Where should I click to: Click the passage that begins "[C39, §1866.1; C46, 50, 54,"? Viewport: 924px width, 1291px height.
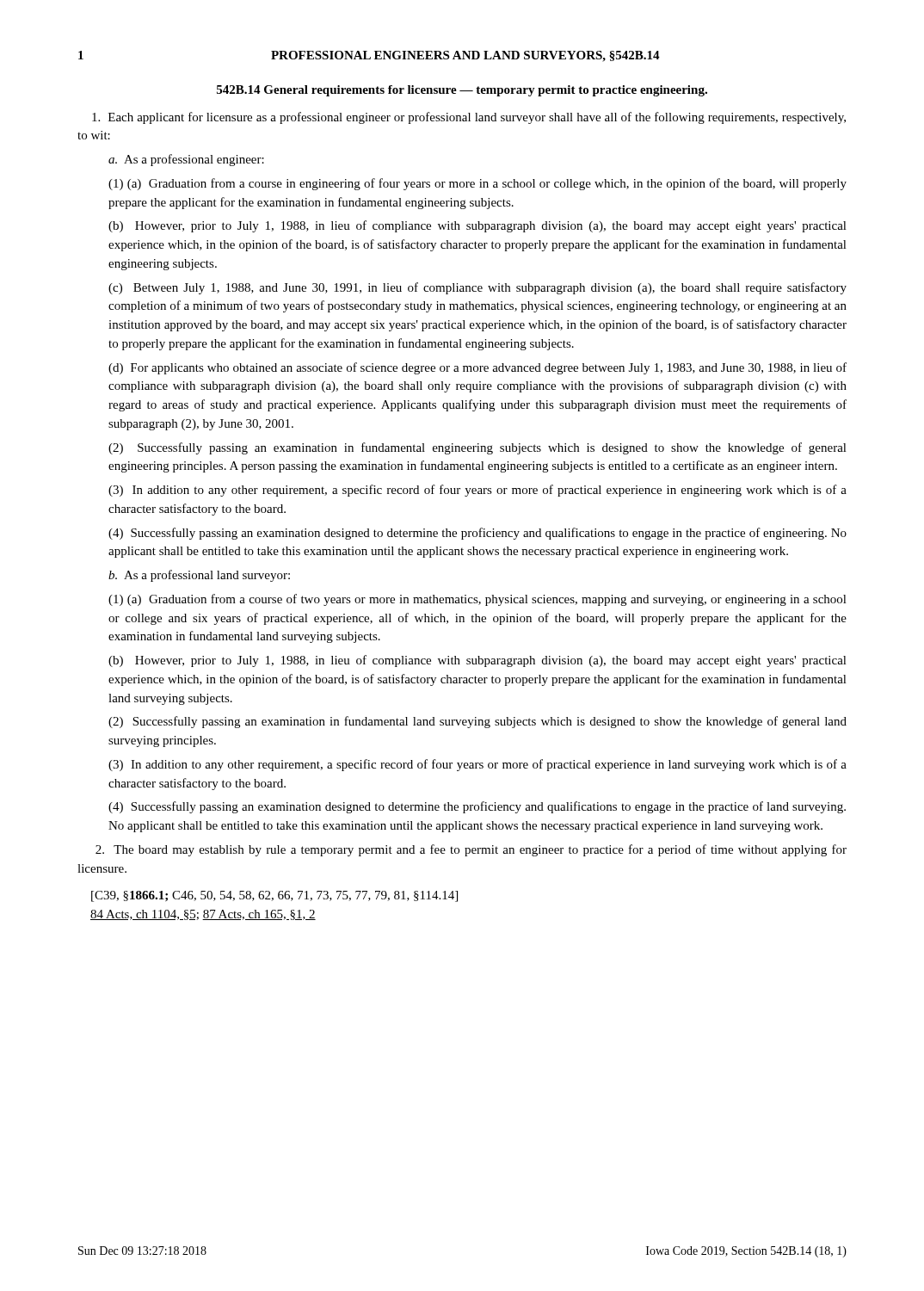pyautogui.click(x=268, y=905)
